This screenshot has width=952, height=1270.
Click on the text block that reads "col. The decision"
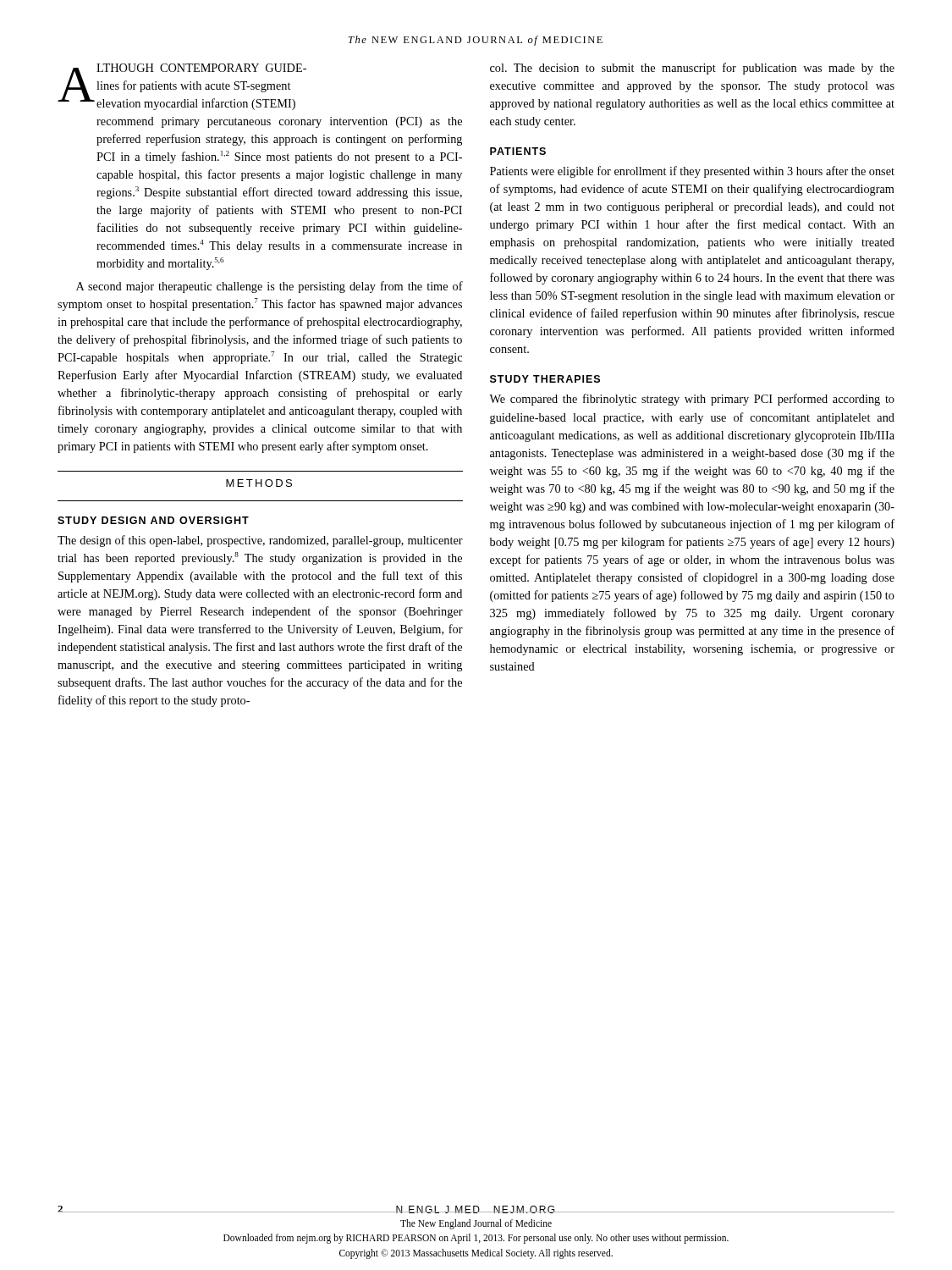(692, 95)
